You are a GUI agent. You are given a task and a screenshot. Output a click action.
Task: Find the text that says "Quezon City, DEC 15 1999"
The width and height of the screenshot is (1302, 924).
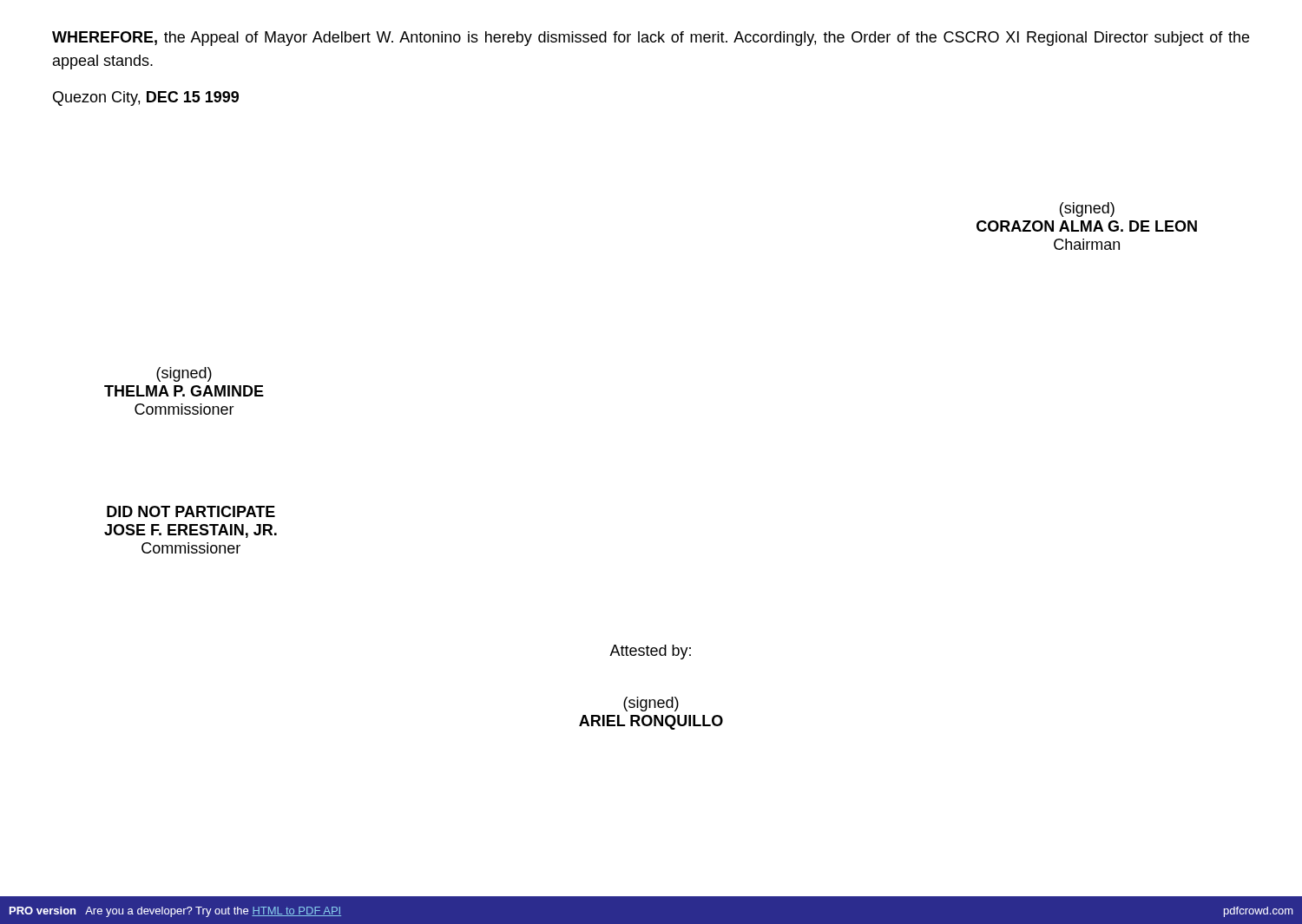pyautogui.click(x=146, y=97)
